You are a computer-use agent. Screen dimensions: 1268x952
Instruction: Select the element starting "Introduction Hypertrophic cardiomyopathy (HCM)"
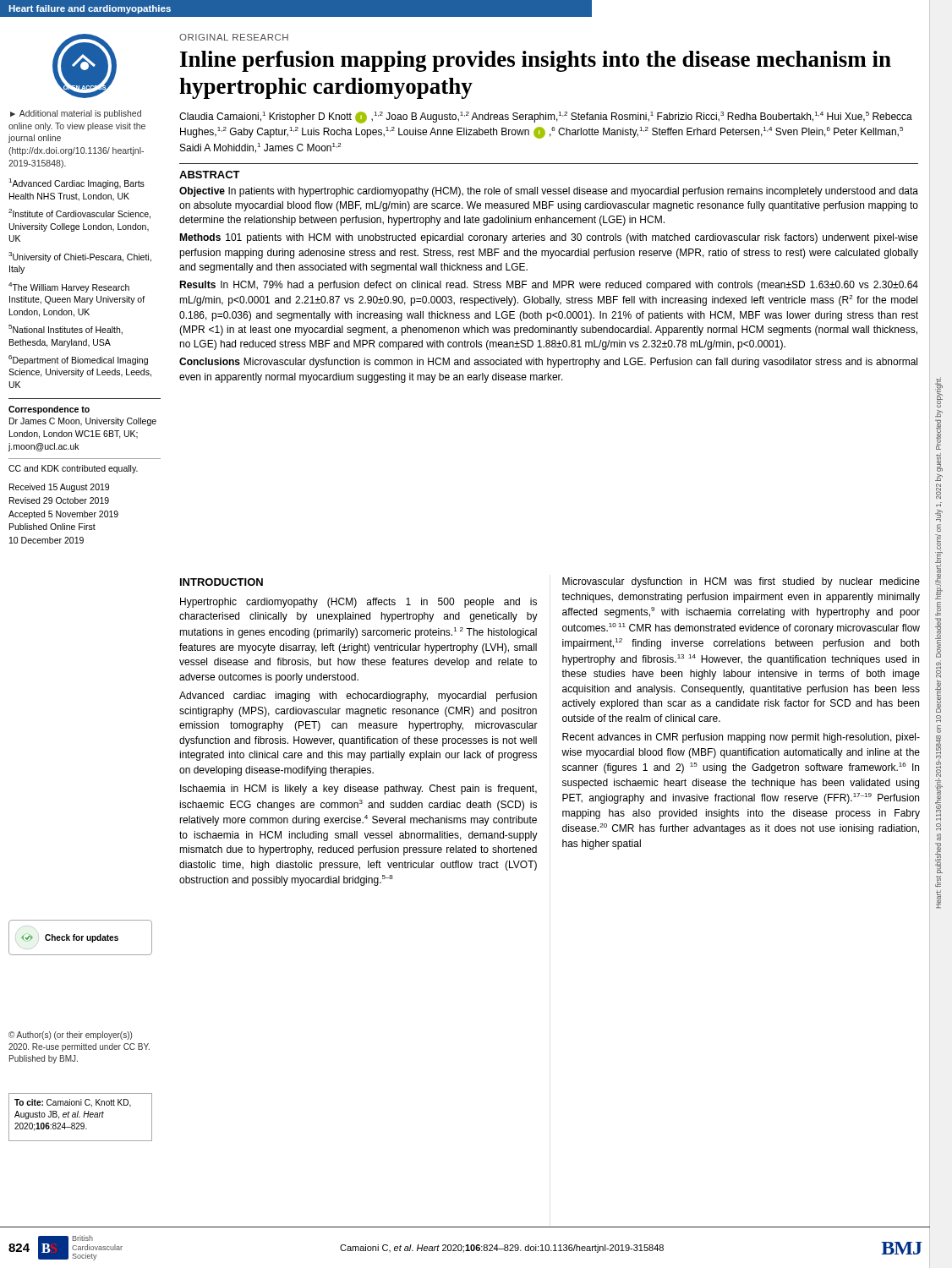pos(358,732)
